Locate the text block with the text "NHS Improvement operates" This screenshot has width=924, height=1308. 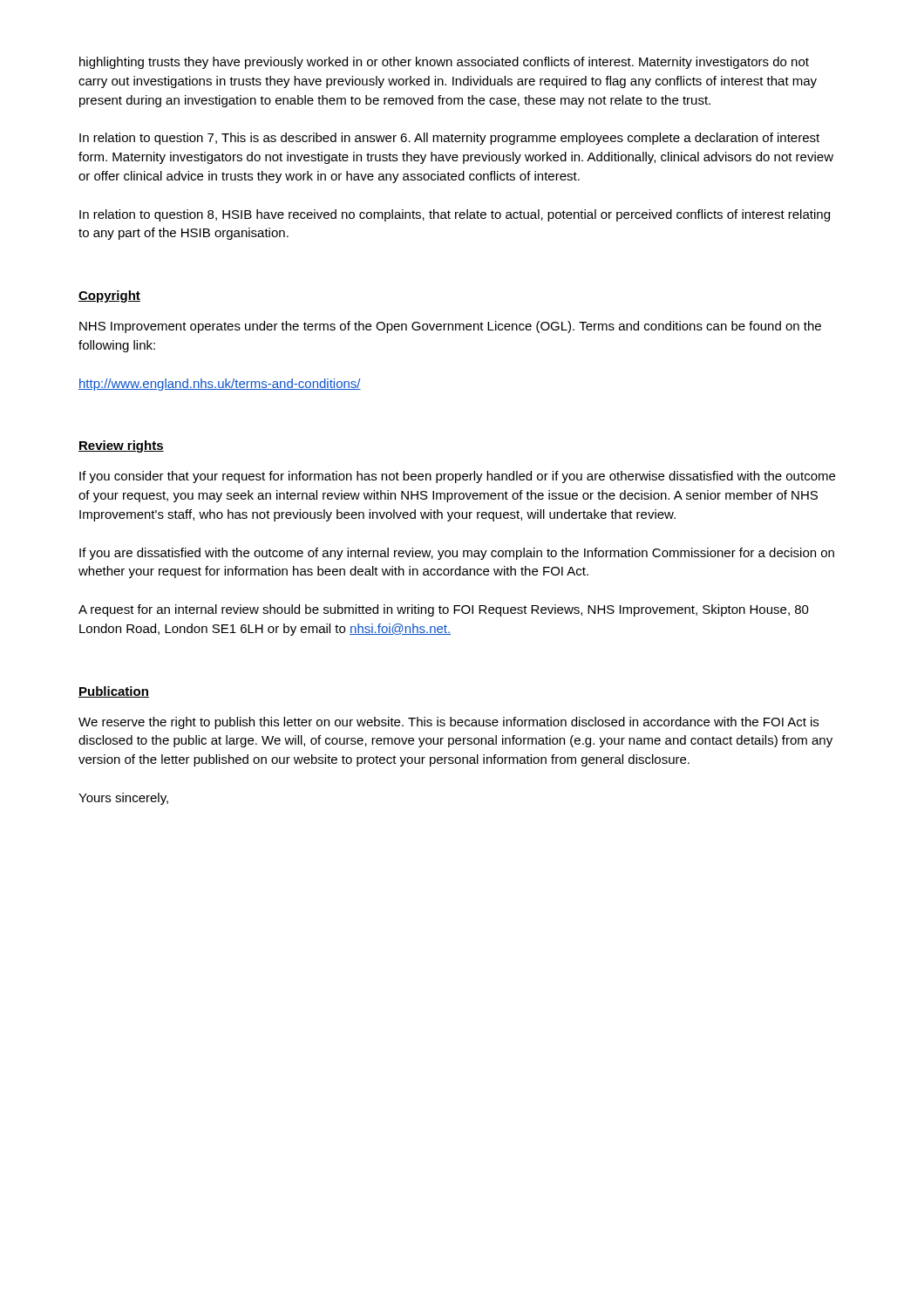click(450, 335)
